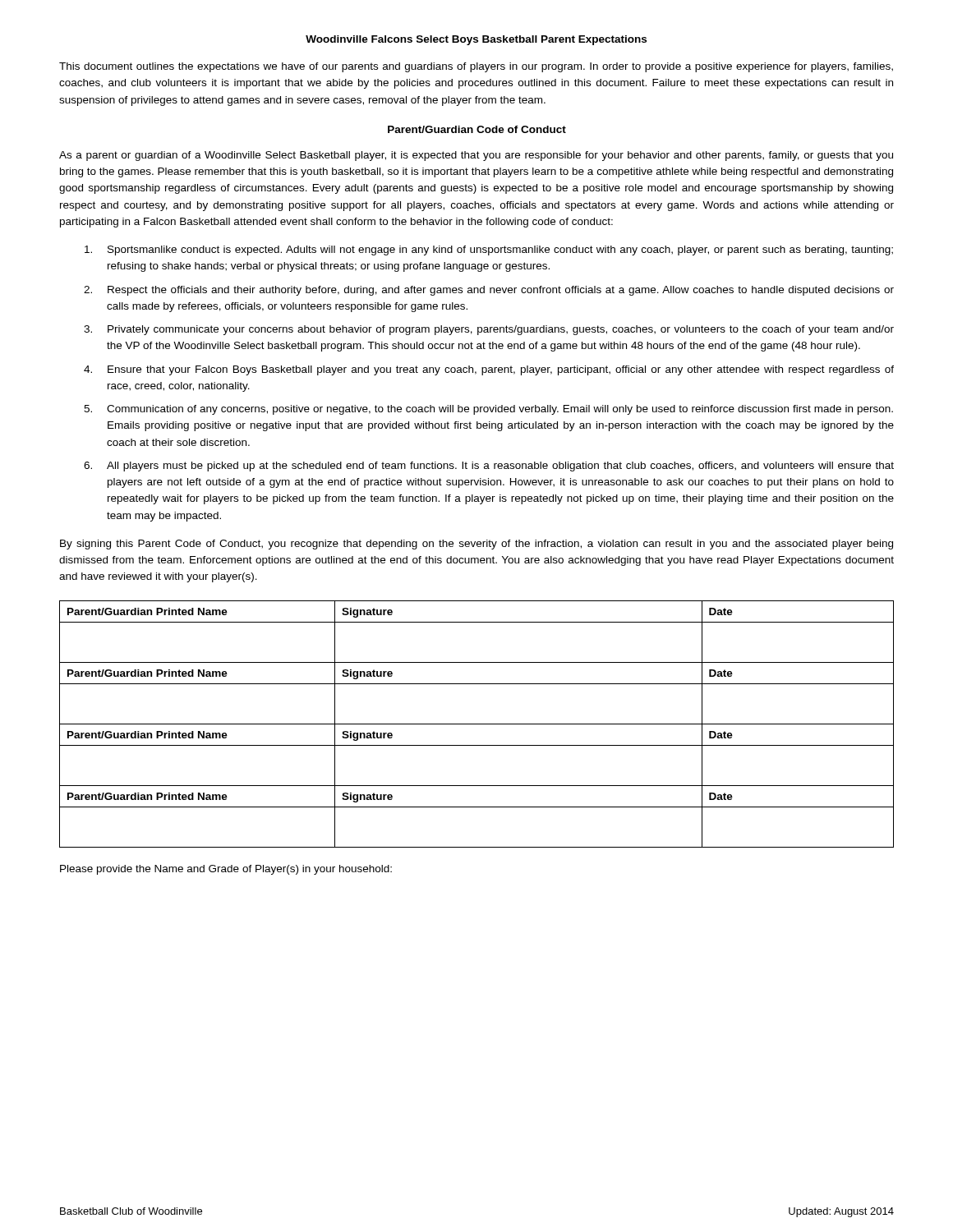Select the element starting "4. Ensure that your Falcon"

[x=489, y=378]
